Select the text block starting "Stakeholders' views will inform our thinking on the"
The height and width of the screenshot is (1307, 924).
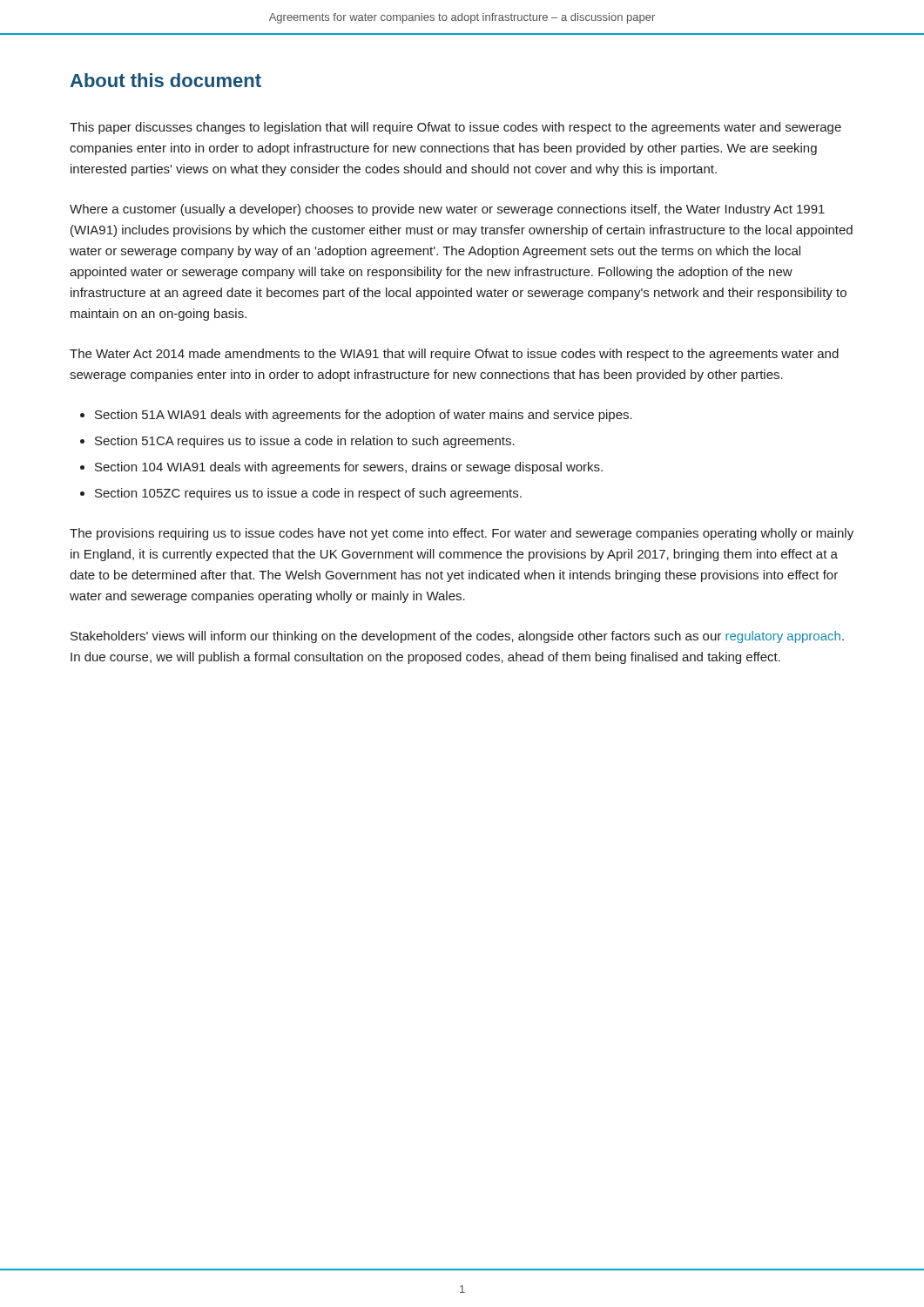tap(457, 646)
